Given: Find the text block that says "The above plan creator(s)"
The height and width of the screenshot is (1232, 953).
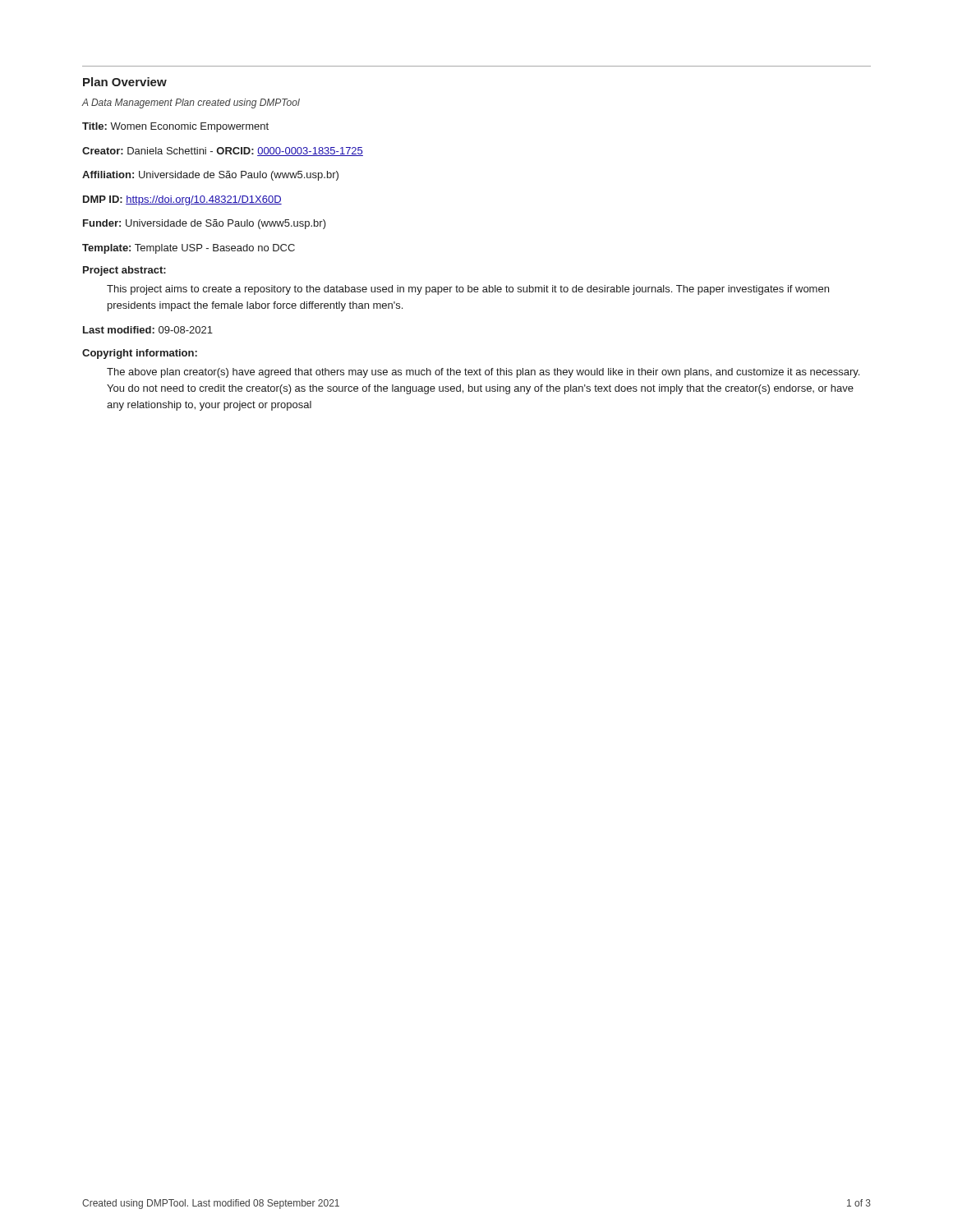Looking at the screenshot, I should (489, 389).
